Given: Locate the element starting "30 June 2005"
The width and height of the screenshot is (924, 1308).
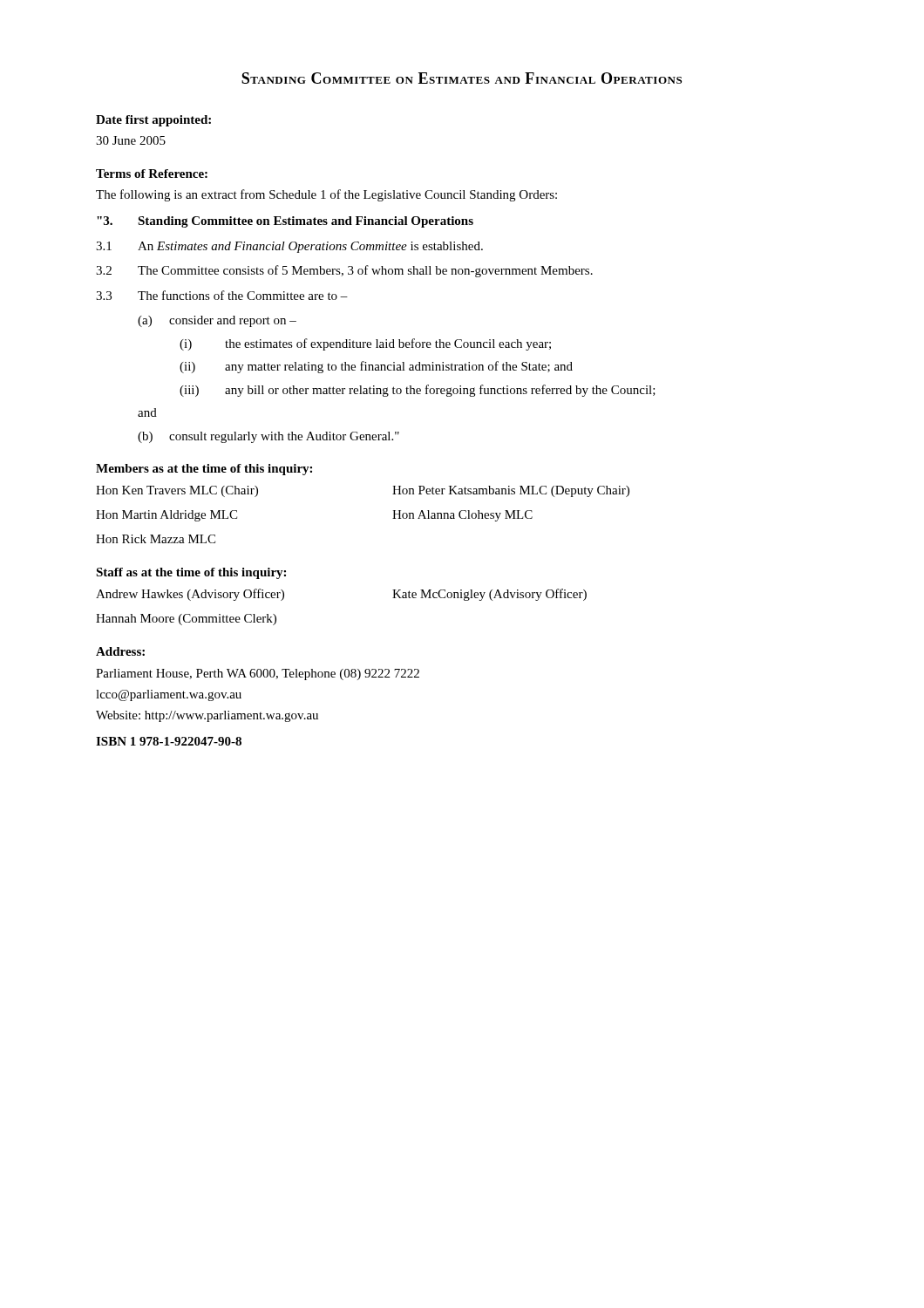Looking at the screenshot, I should 131,140.
